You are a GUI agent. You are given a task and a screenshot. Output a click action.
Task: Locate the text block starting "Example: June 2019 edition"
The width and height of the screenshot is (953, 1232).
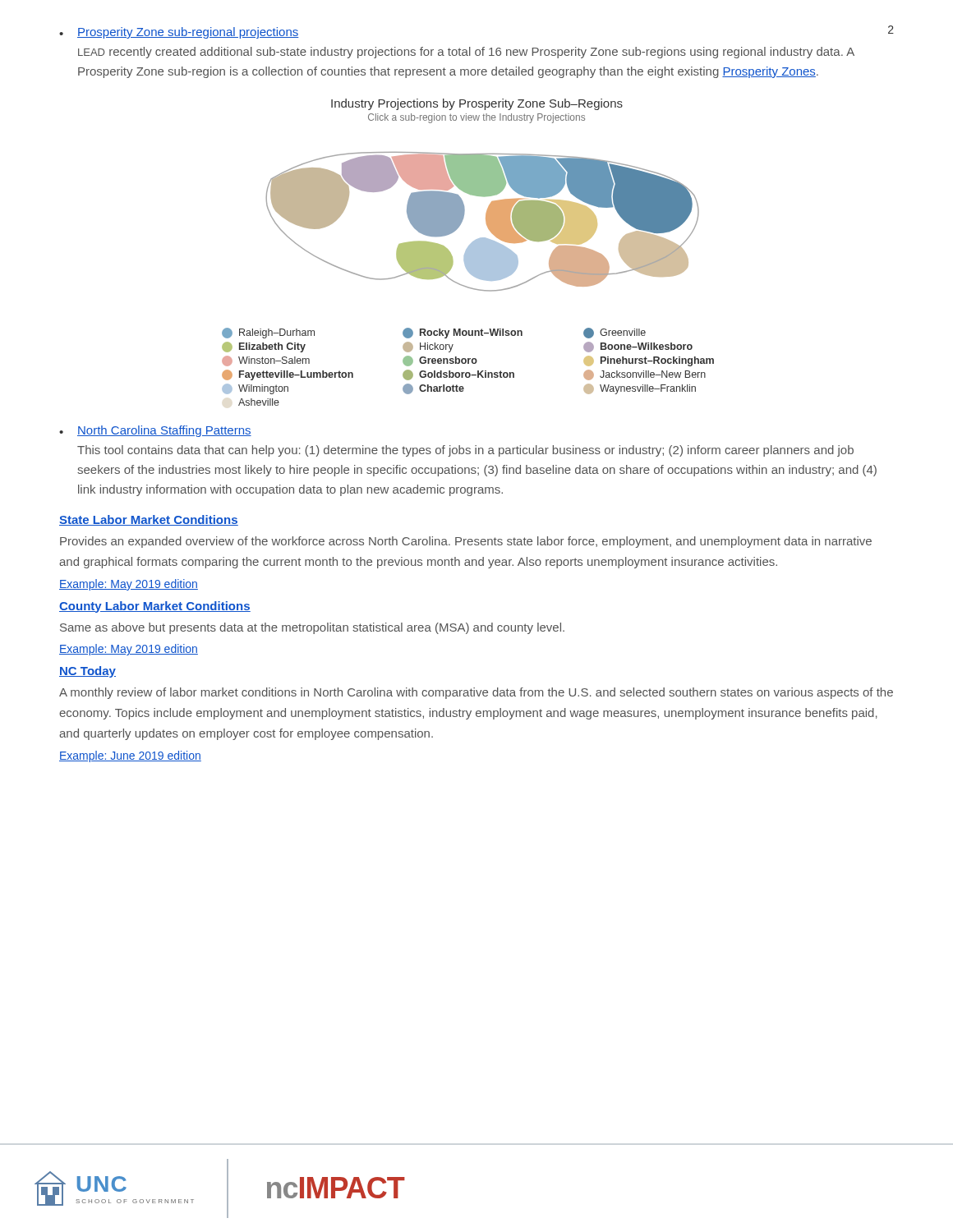[x=130, y=756]
